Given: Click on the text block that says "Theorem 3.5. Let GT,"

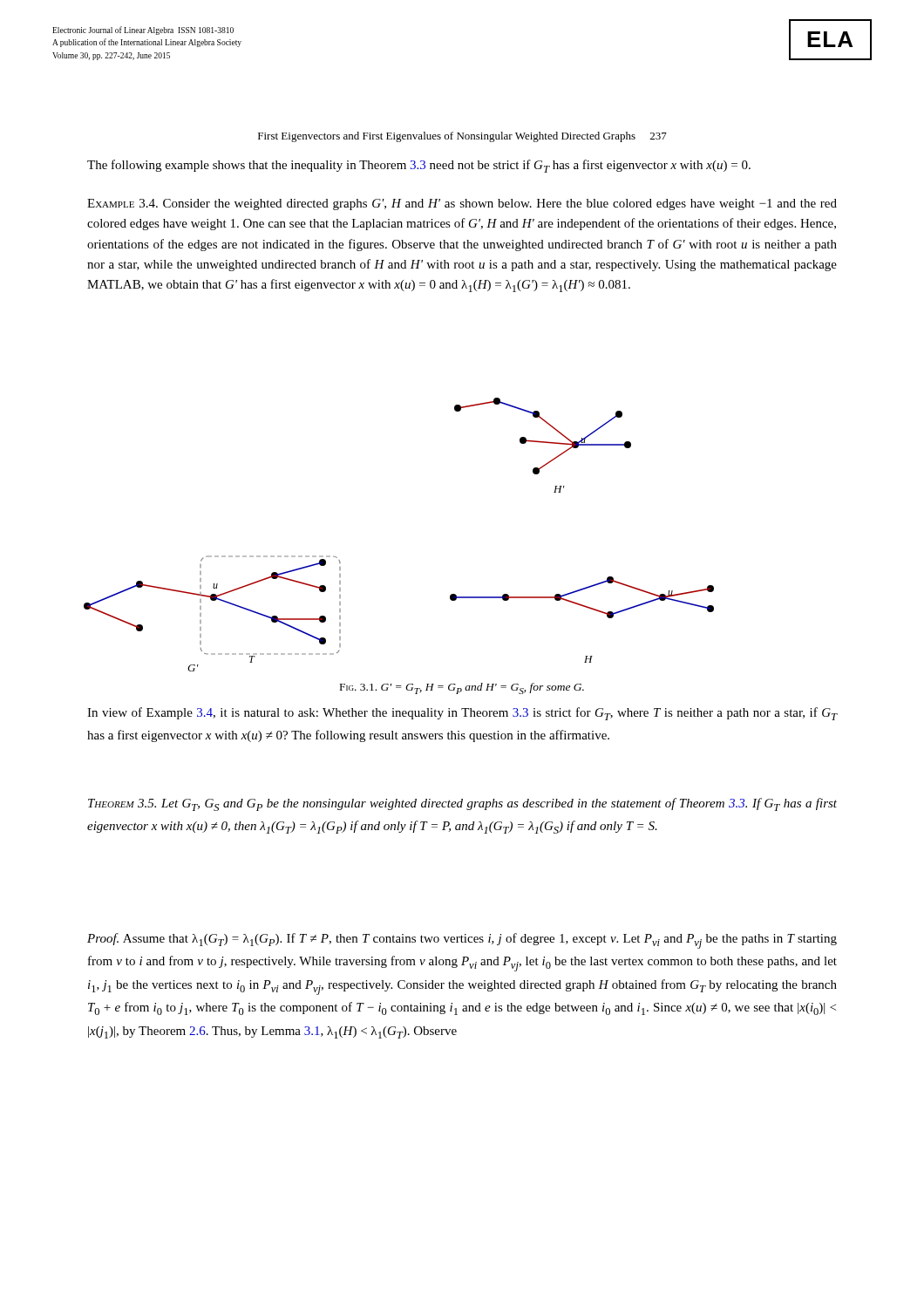Looking at the screenshot, I should point(462,816).
